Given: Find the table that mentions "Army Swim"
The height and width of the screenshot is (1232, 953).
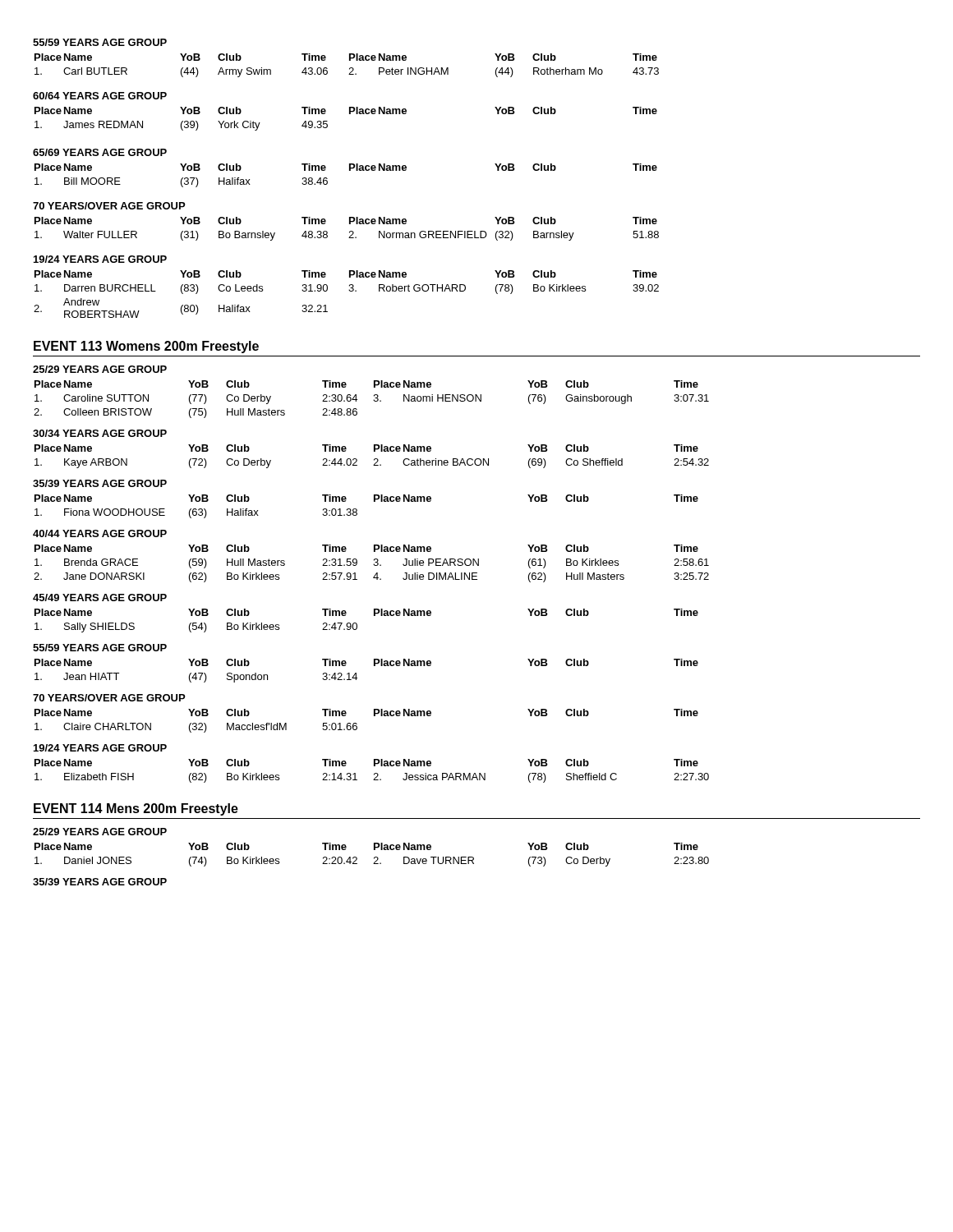Looking at the screenshot, I should click(x=476, y=64).
